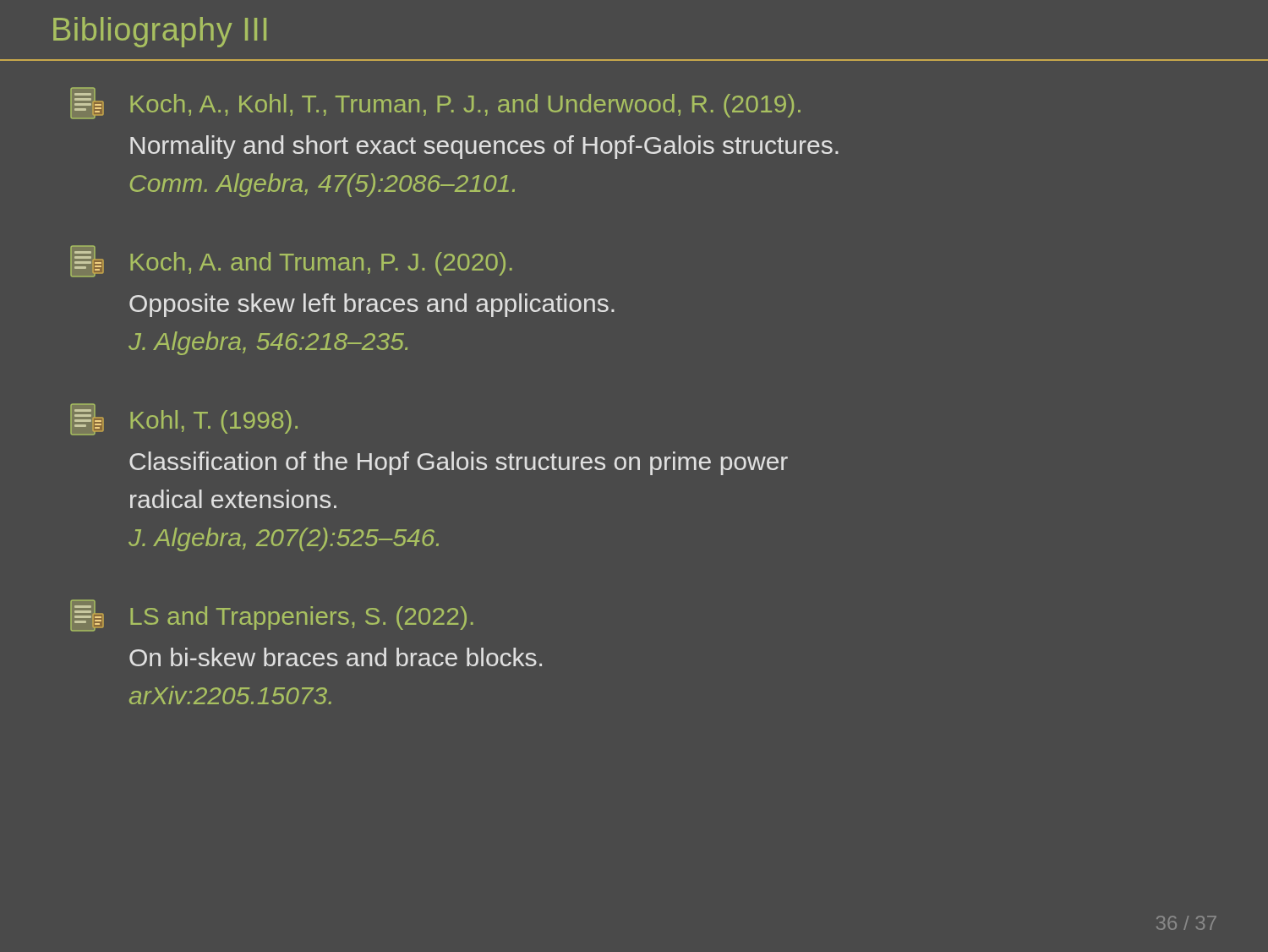Locate the list item that says "LS and Trappeniers, S. (2022). On bi-skew"

[x=306, y=656]
